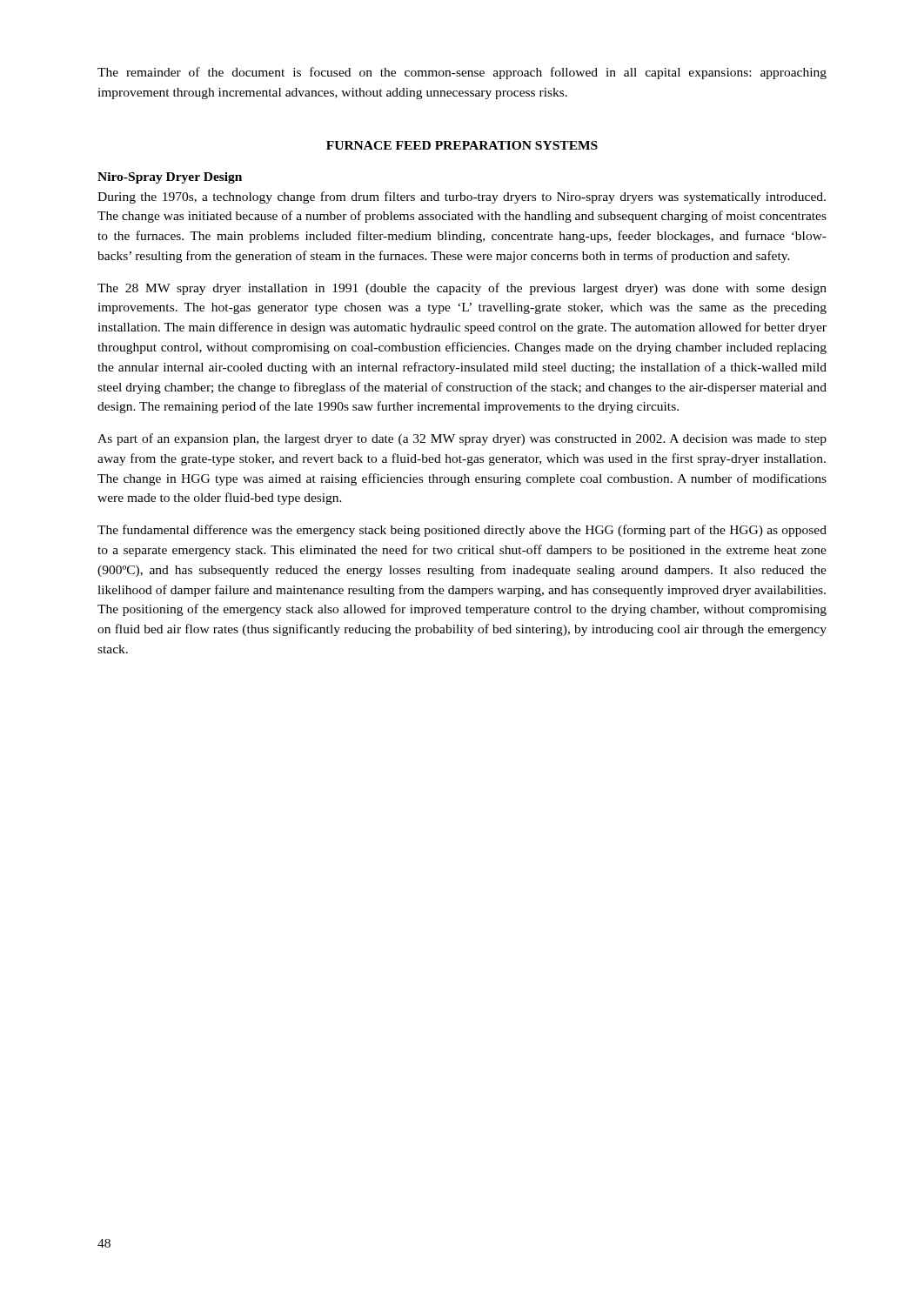Find the text block that says "The remainder of the document is"
The image size is (924, 1305).
coord(462,82)
